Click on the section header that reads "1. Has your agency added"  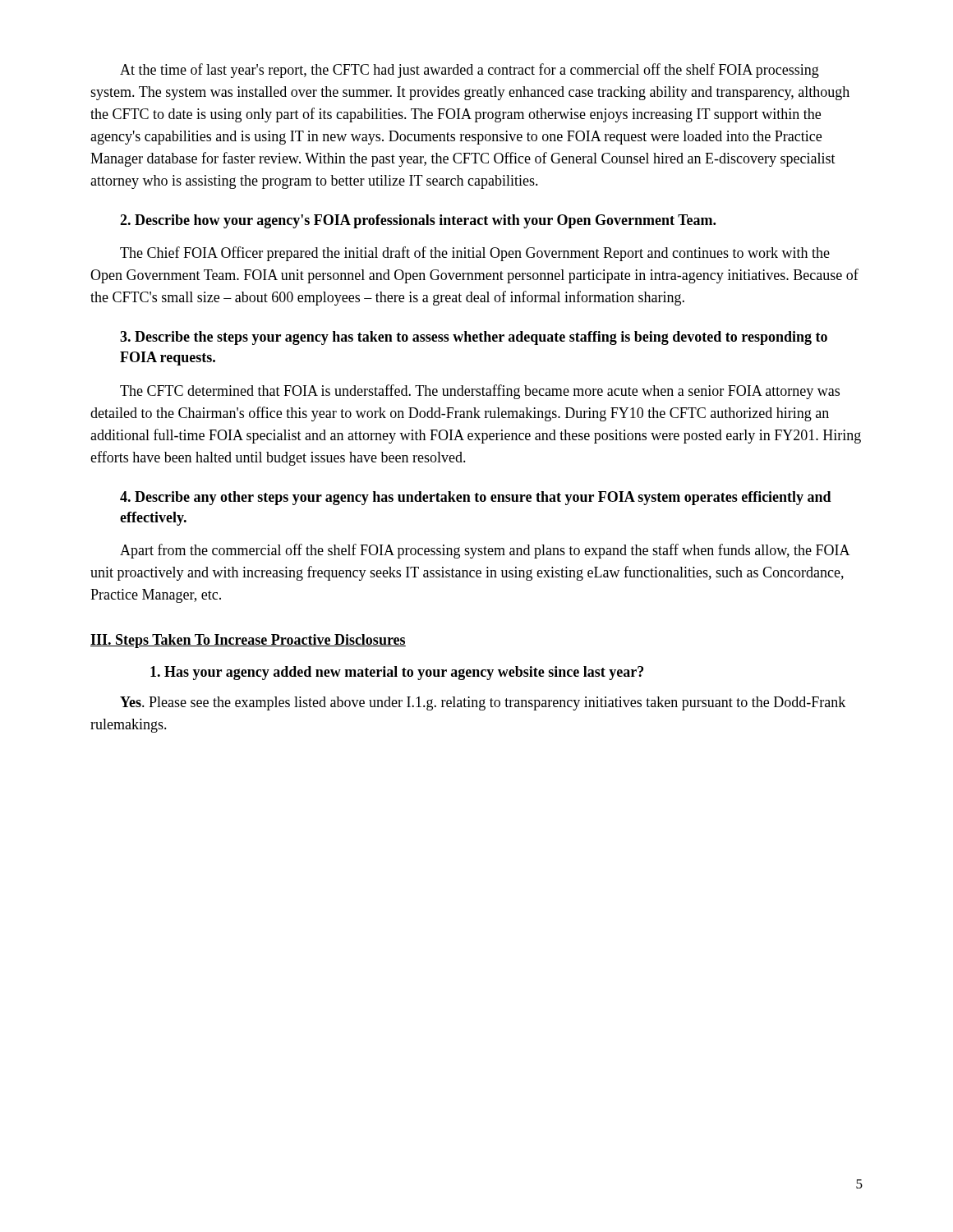[476, 672]
